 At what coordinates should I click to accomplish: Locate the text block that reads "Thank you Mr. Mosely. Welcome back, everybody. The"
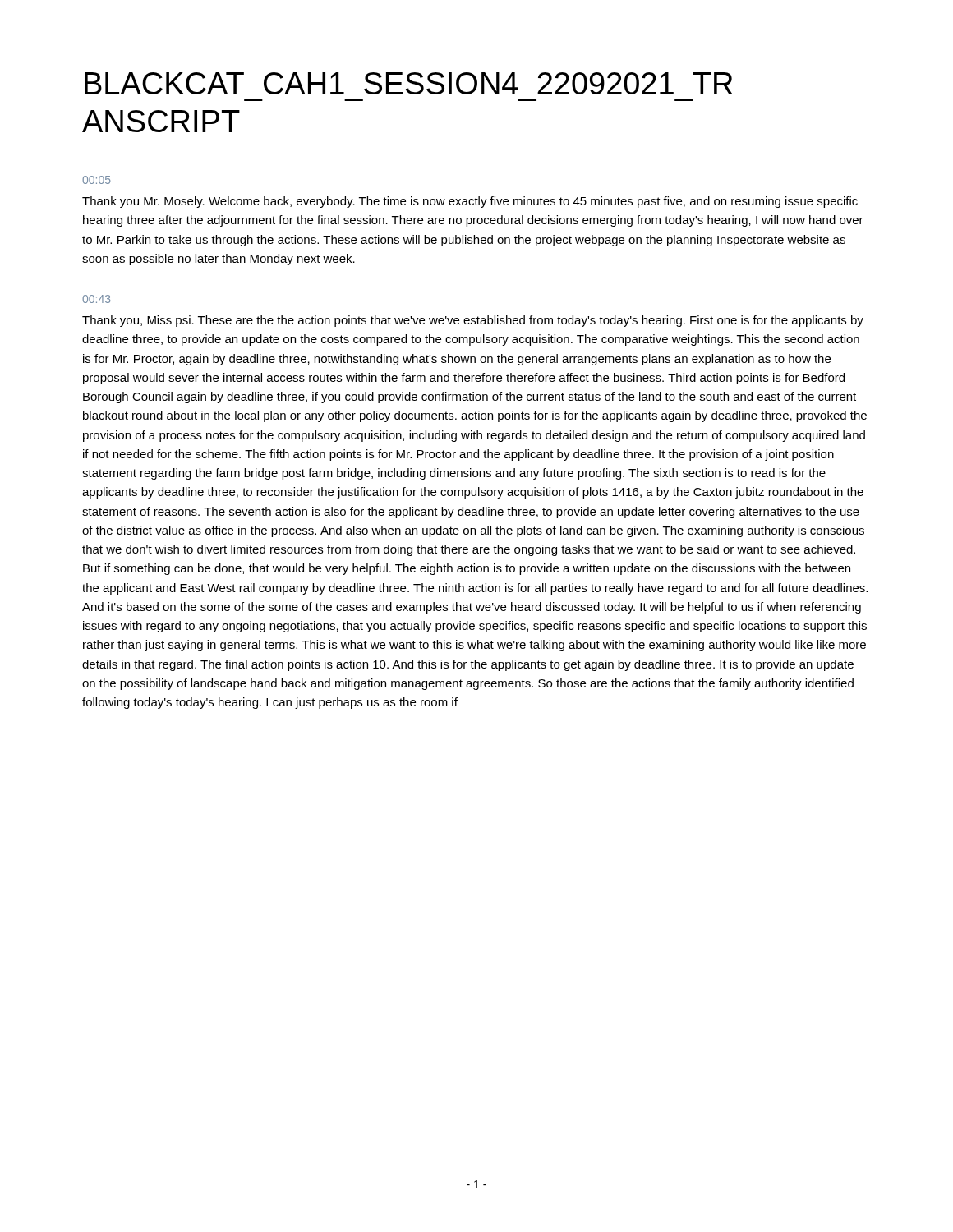(473, 230)
